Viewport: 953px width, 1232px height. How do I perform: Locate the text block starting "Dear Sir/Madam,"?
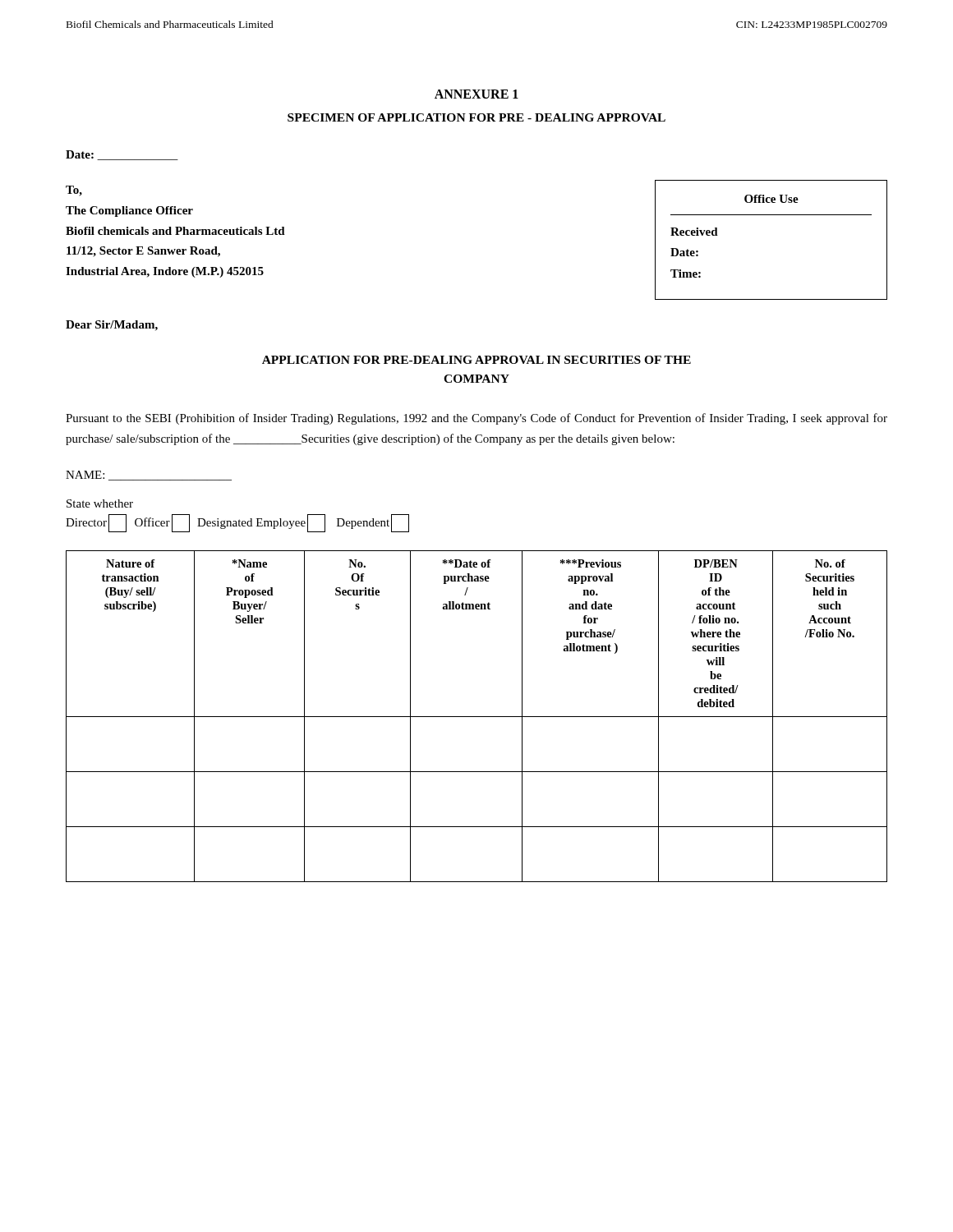112,324
